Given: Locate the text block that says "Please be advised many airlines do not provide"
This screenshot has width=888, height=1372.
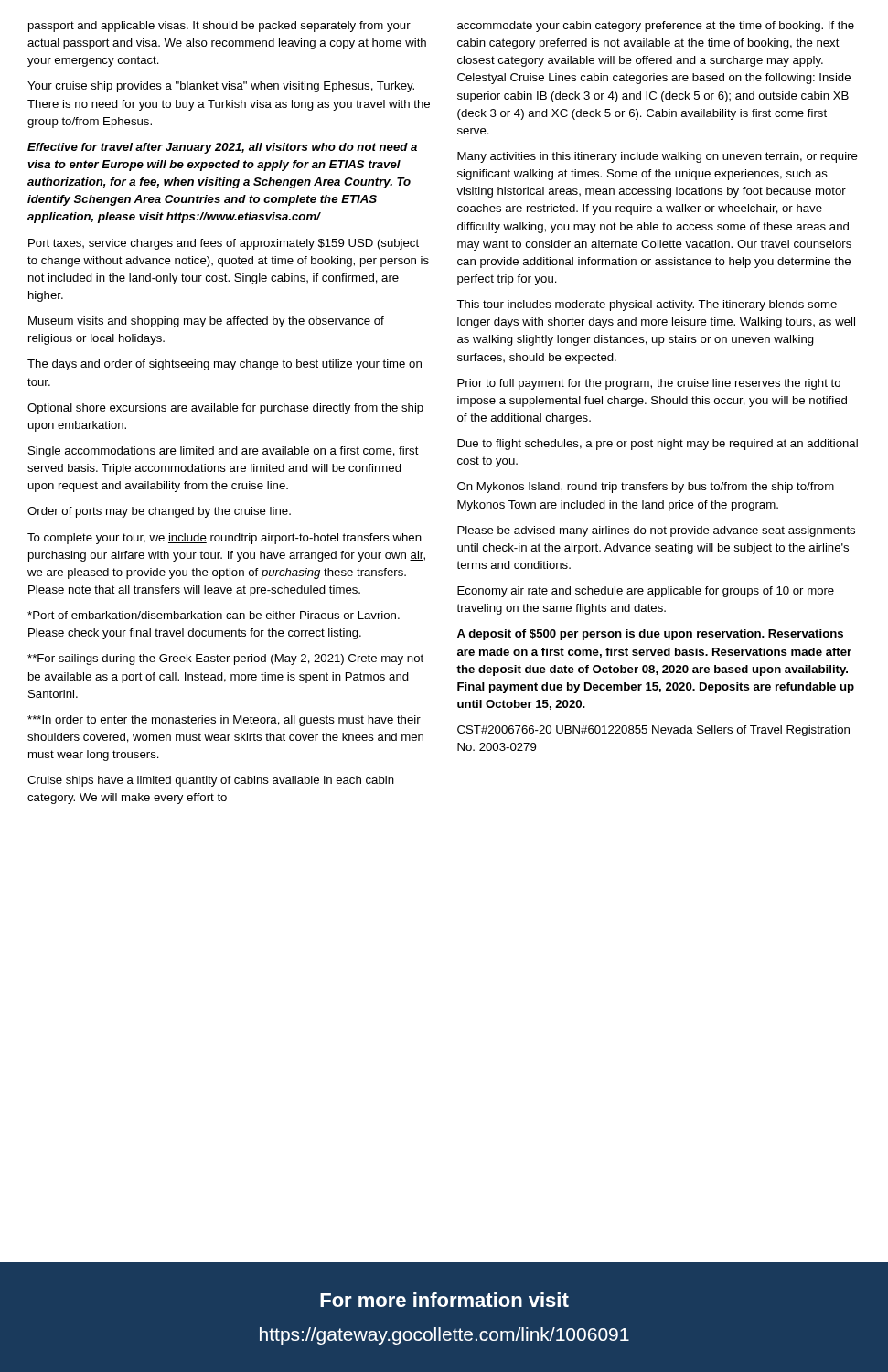Looking at the screenshot, I should click(x=659, y=547).
